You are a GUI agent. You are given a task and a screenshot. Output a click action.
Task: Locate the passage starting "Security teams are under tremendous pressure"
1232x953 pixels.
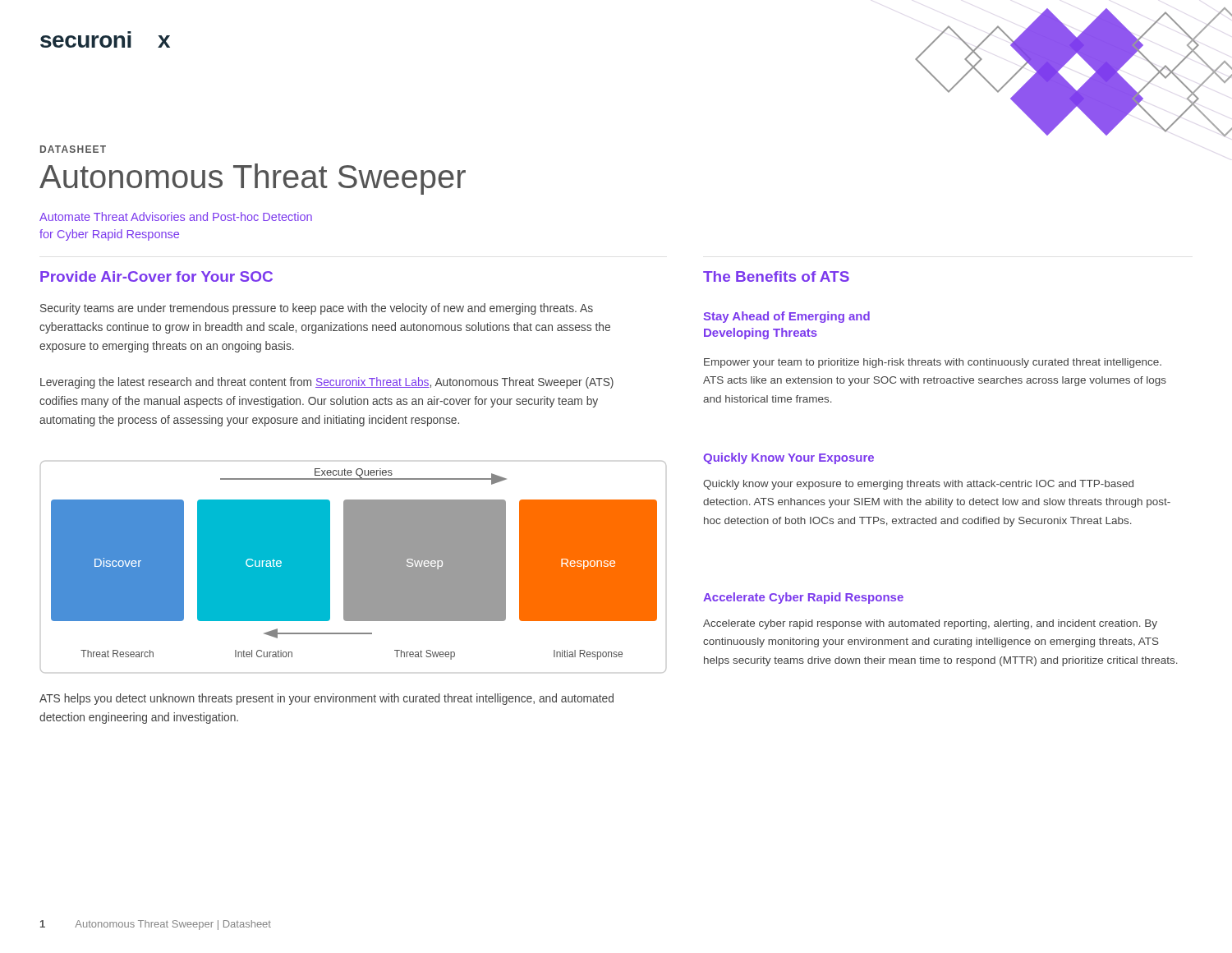click(x=325, y=327)
